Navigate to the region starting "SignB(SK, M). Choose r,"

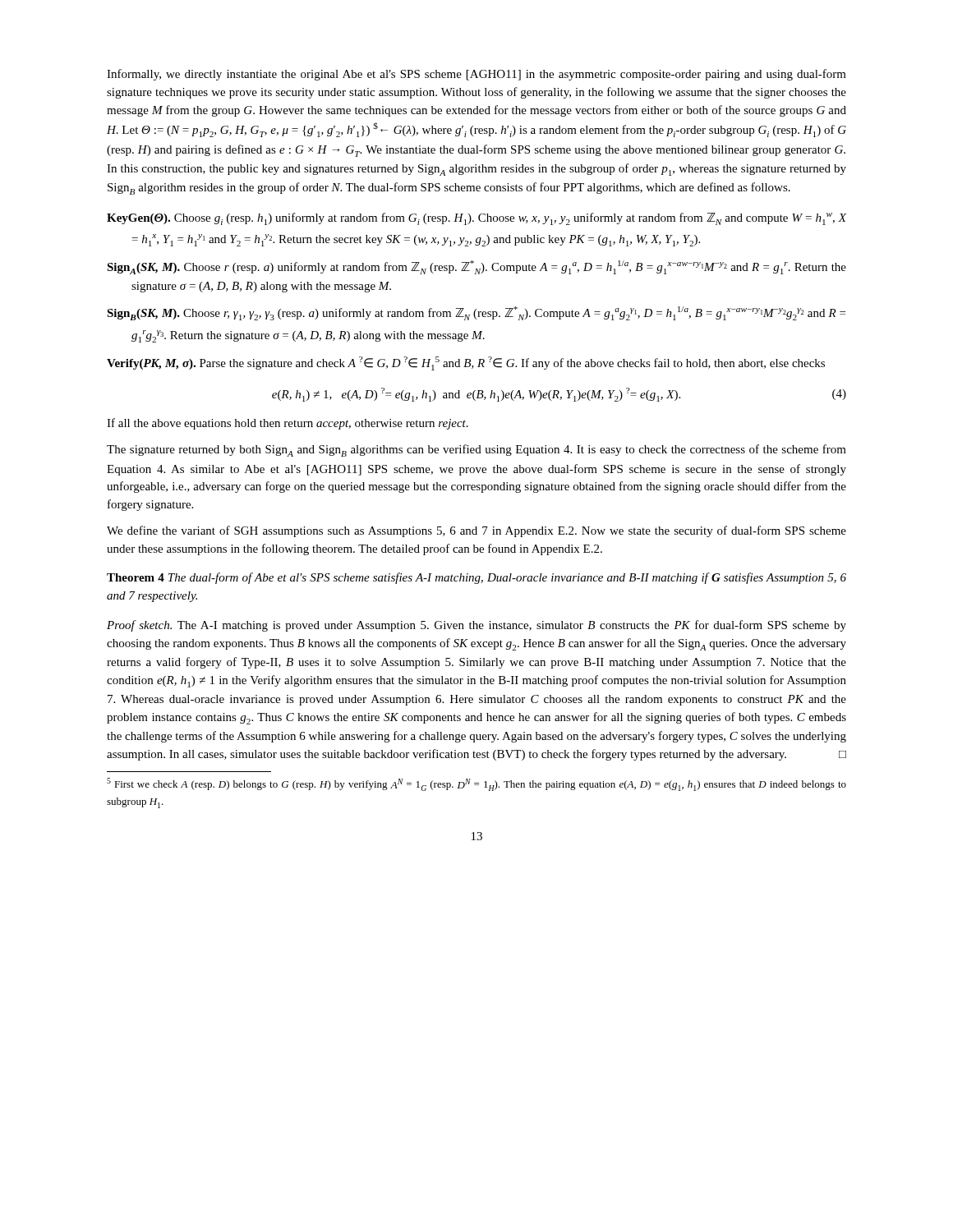click(476, 324)
